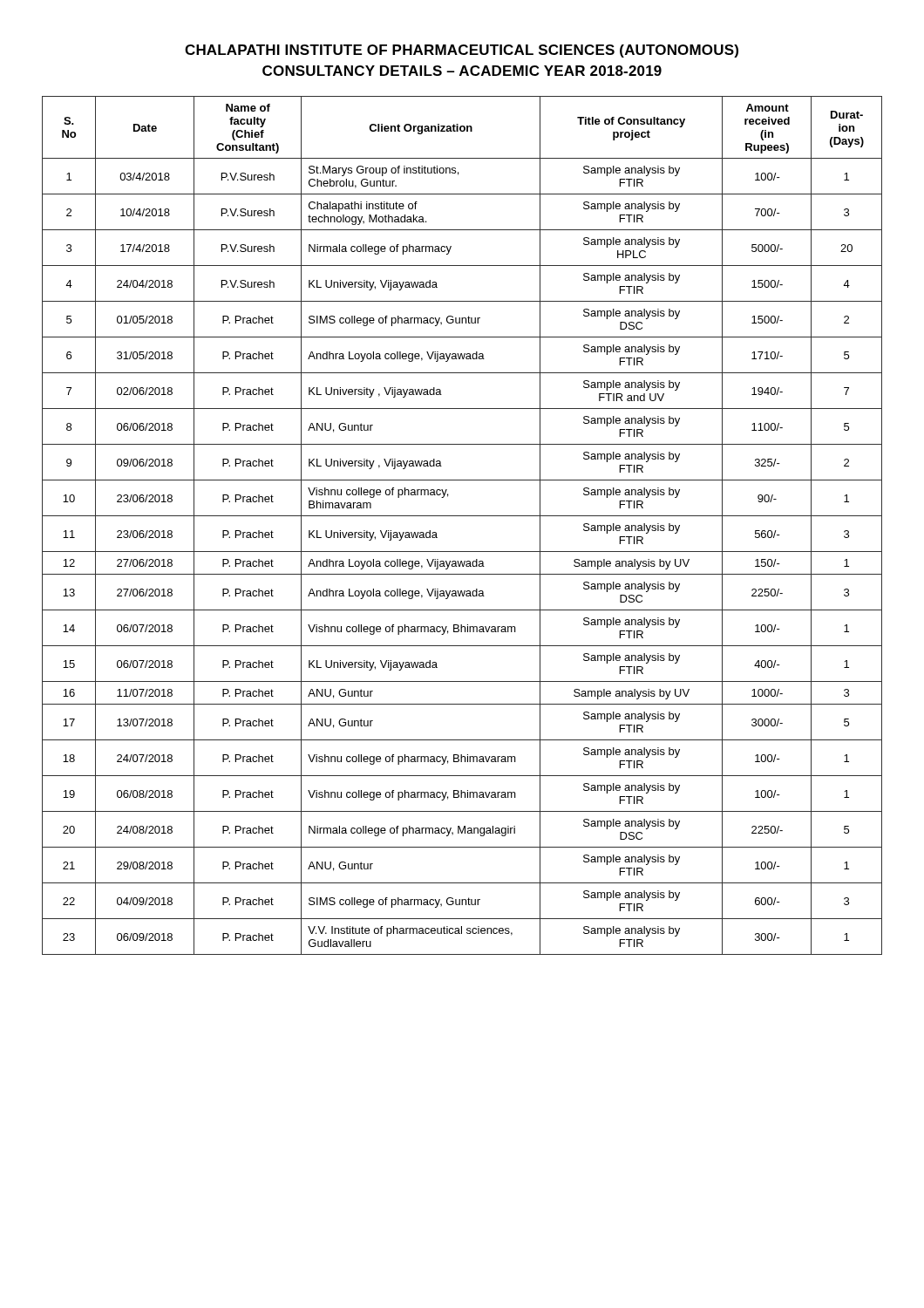The image size is (924, 1308).
Task: Locate the title that reads "CHALAPATHI INSTITUTE OF PHARMACEUTICAL SCIENCES (AUTONOMOUS) CONSULTANCY"
Action: click(462, 61)
